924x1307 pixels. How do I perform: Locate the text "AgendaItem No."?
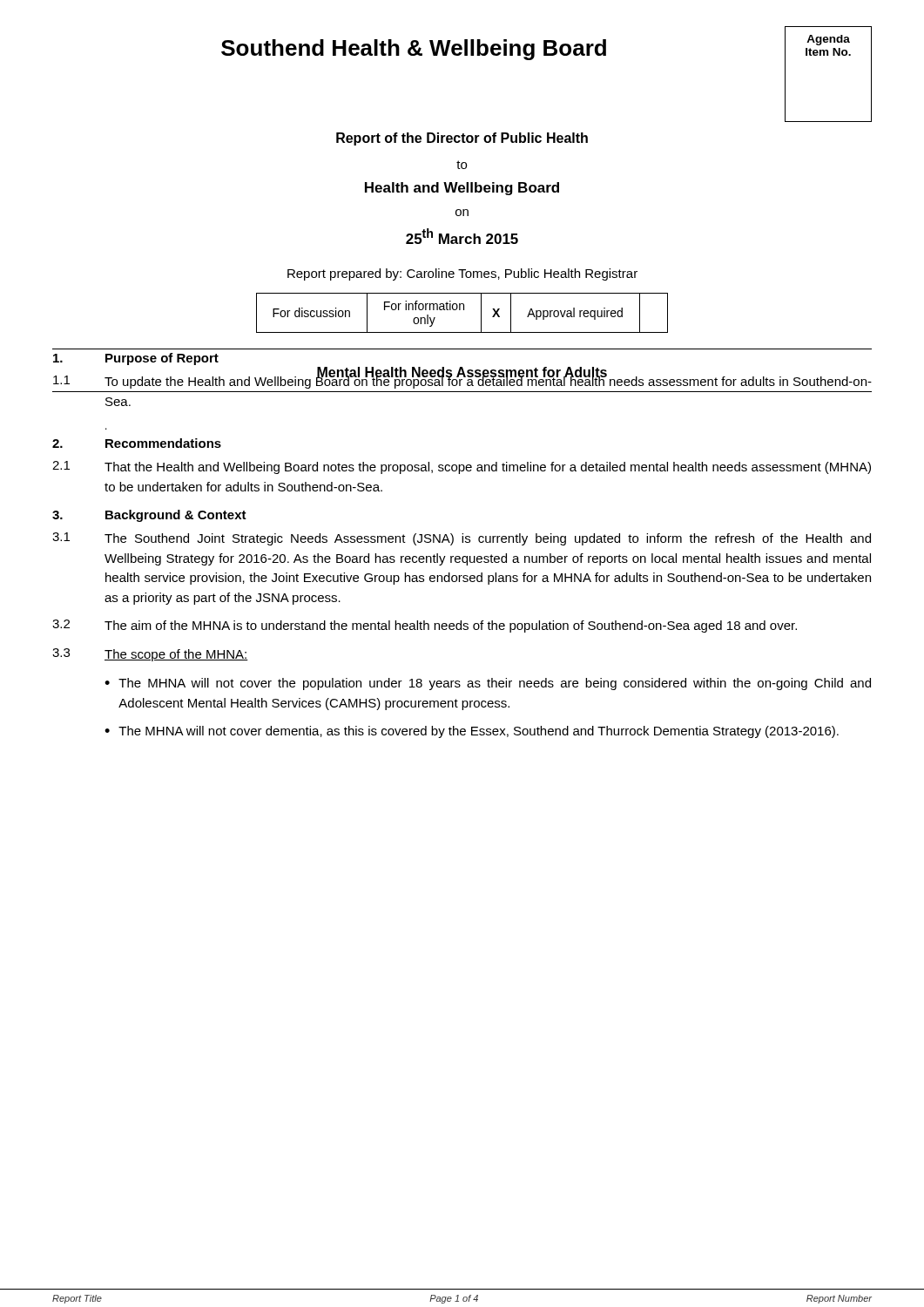828,45
